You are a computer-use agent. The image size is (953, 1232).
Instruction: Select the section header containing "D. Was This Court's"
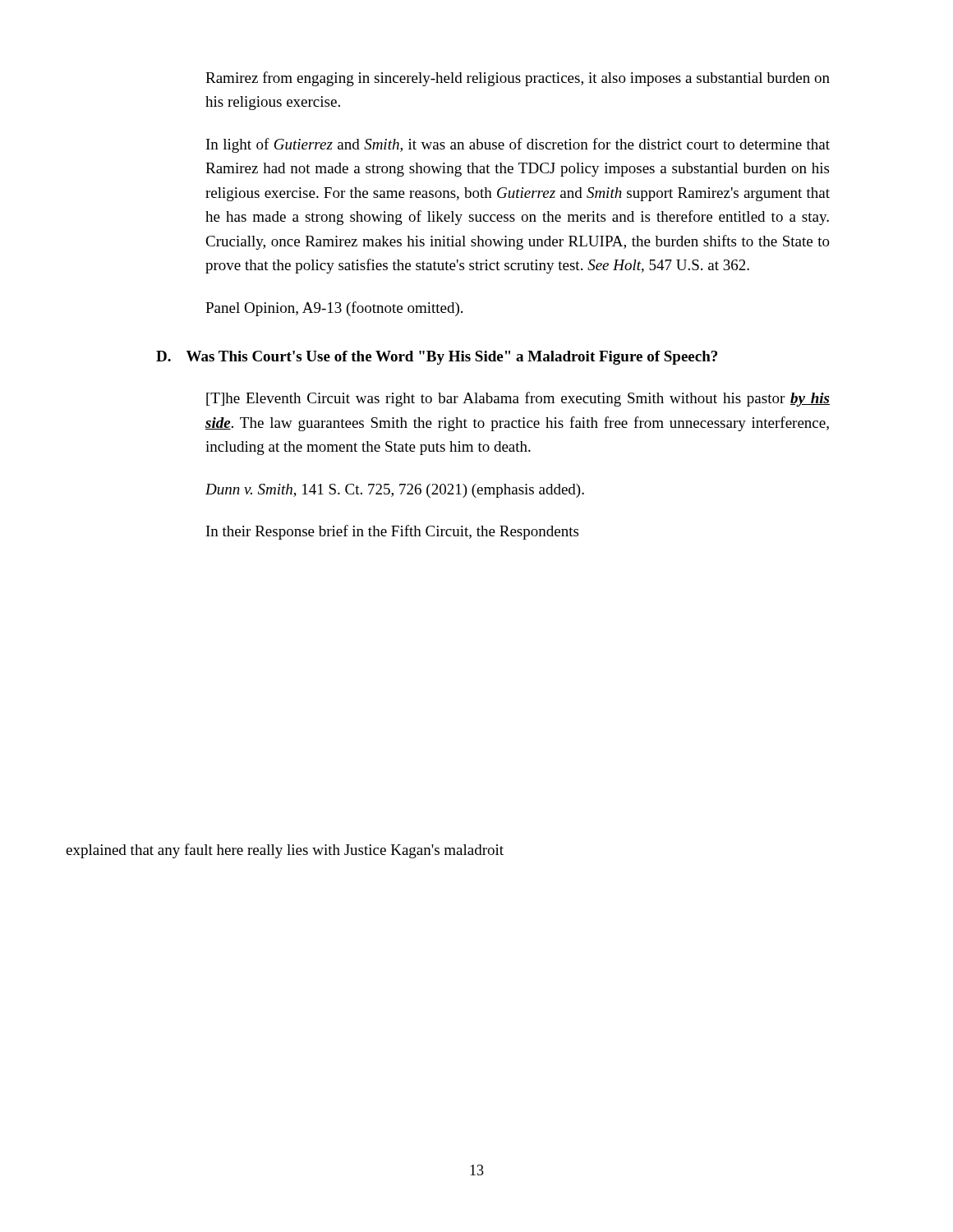437,356
